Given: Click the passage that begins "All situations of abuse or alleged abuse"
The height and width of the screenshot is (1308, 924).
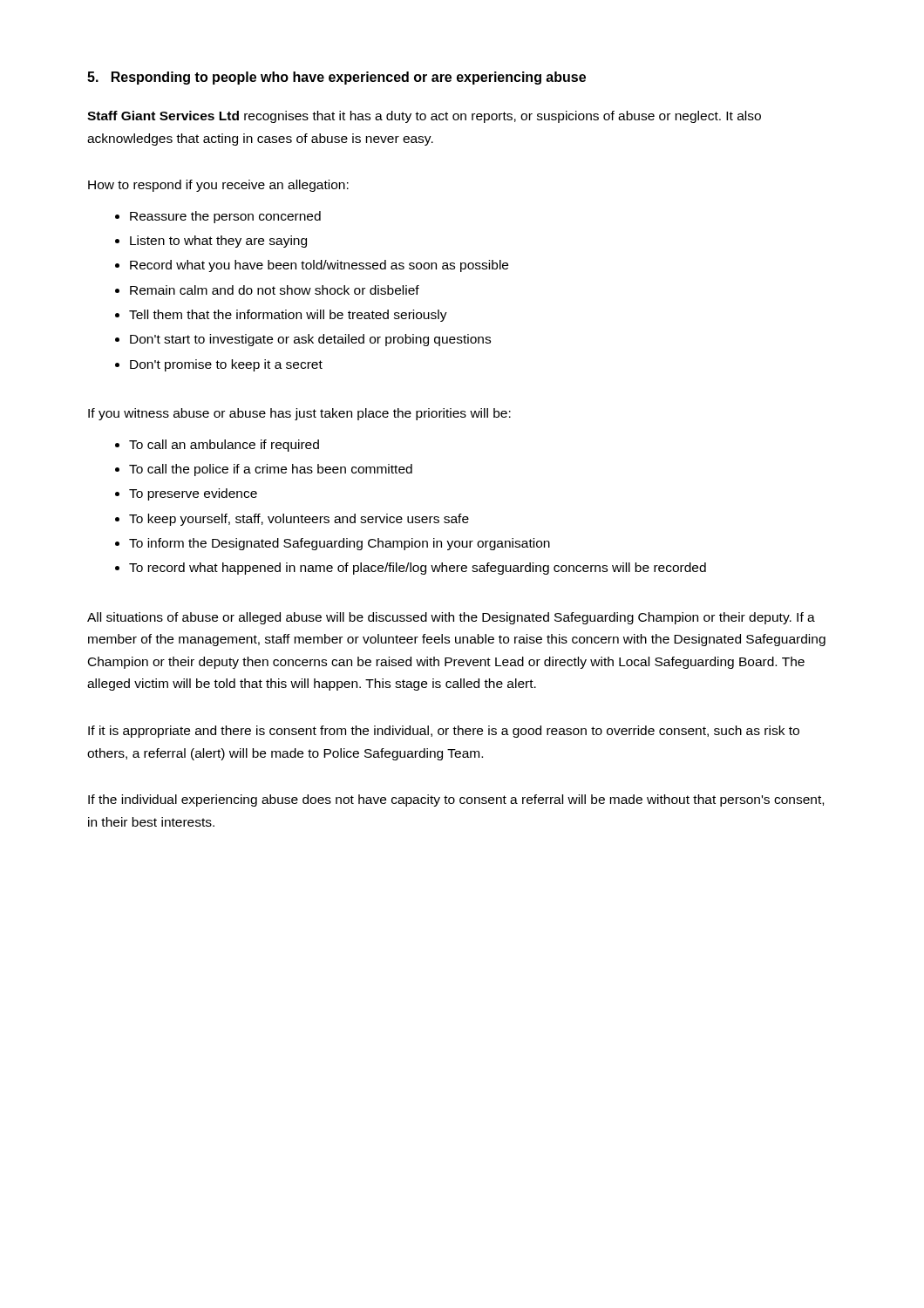Looking at the screenshot, I should click(x=457, y=650).
